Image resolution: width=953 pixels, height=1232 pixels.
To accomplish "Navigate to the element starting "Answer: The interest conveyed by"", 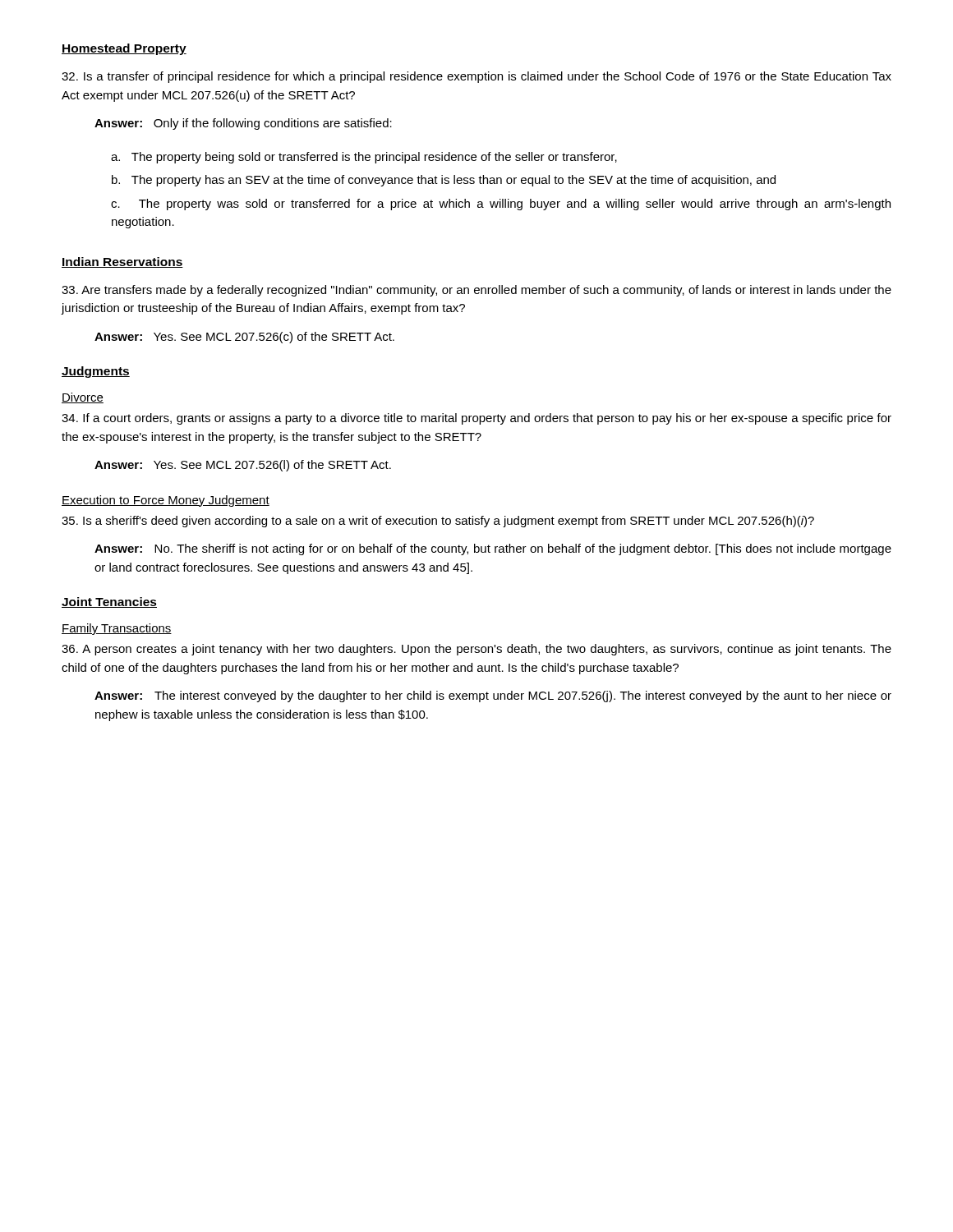I will [x=493, y=705].
